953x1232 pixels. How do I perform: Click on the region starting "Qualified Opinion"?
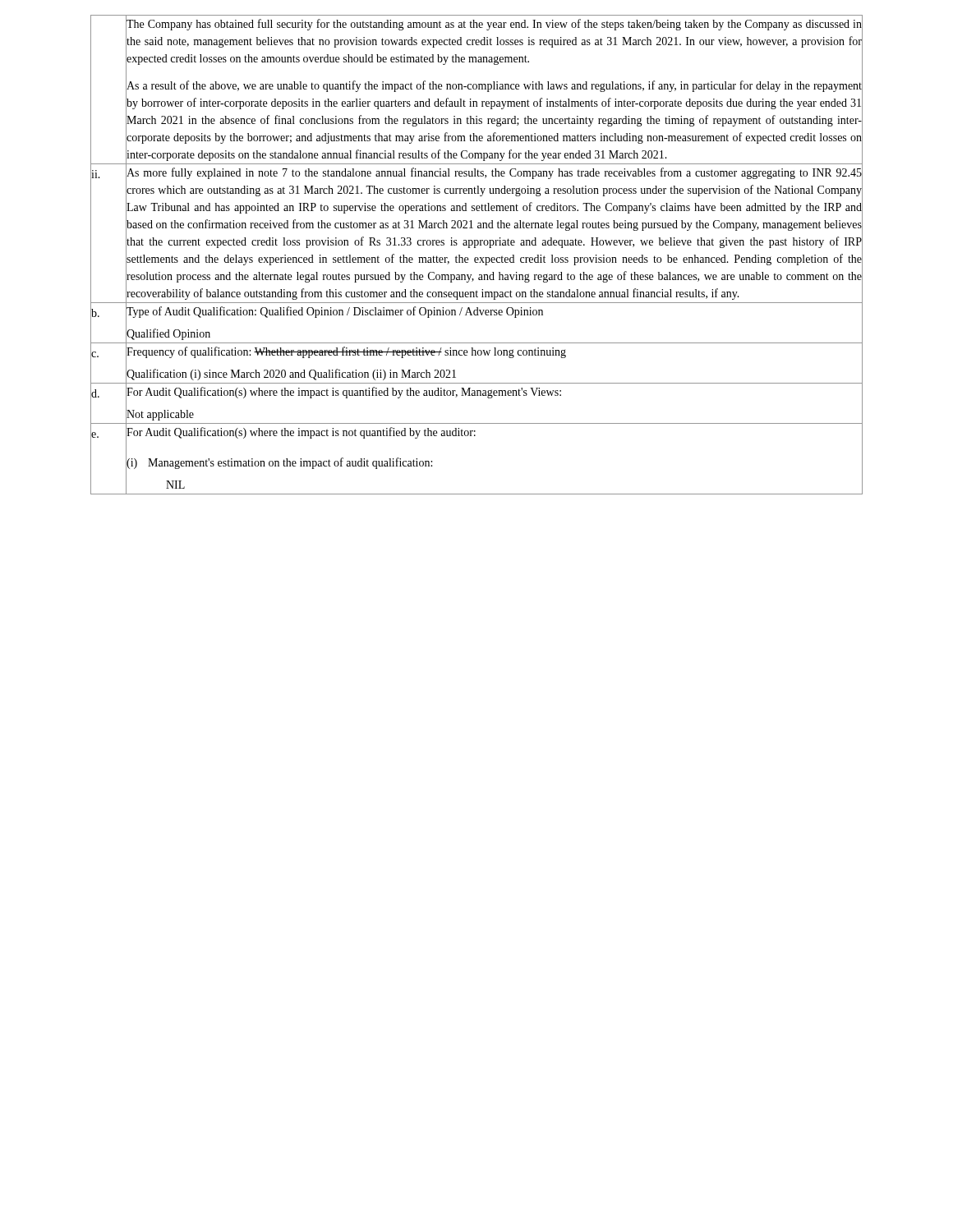(494, 334)
